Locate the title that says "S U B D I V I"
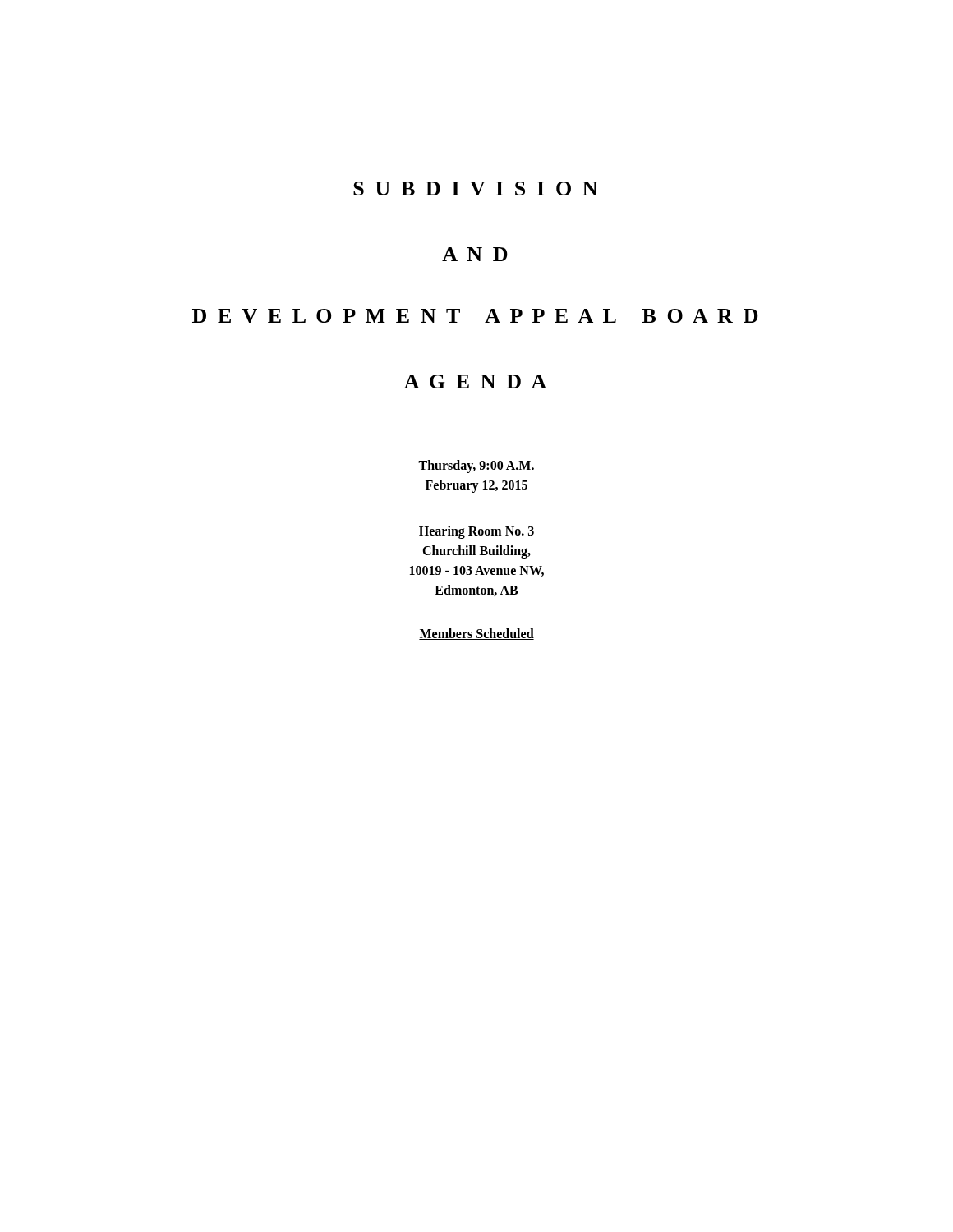Screen dimensions: 1232x953 click(x=476, y=188)
